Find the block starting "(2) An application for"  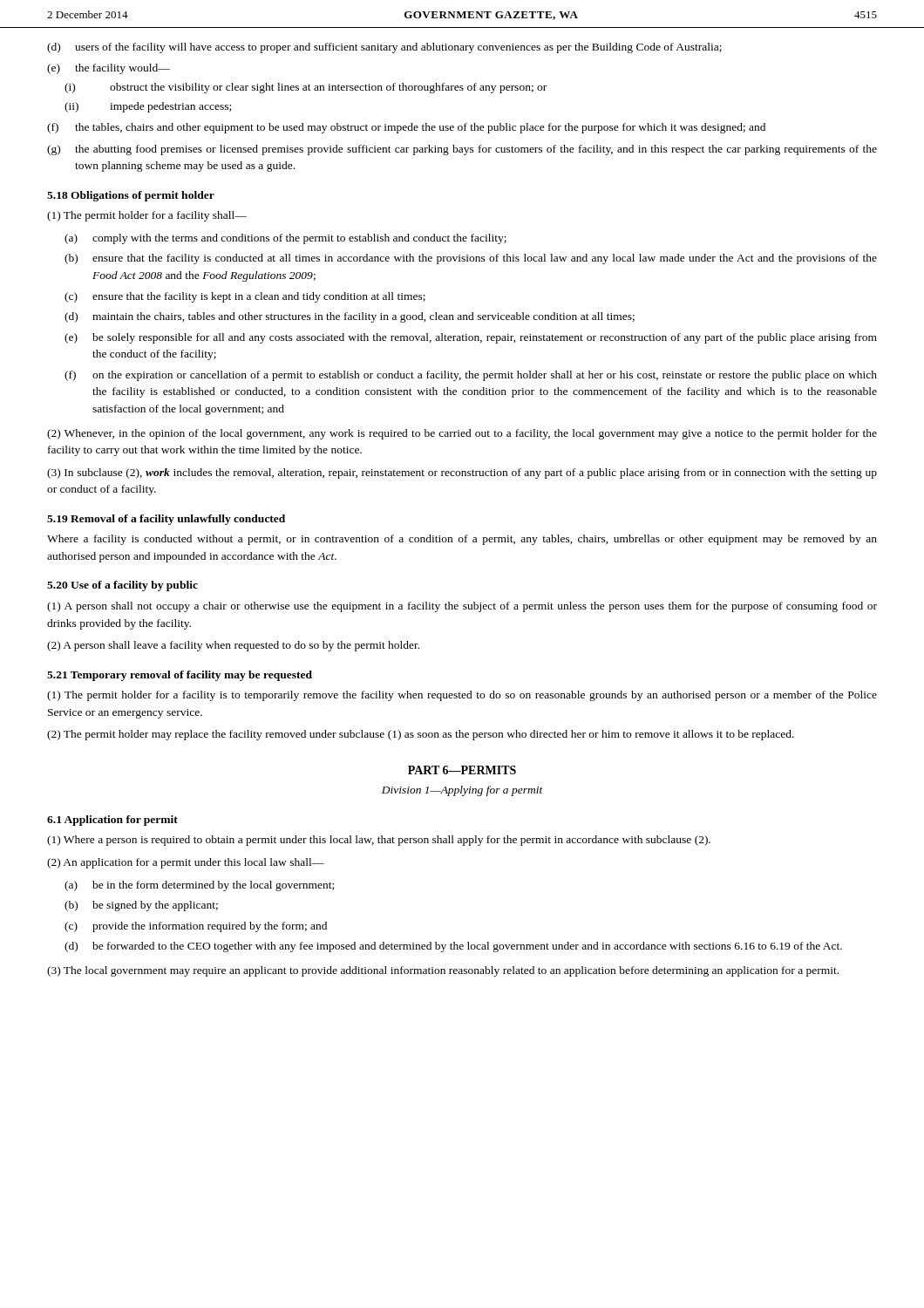pos(185,862)
